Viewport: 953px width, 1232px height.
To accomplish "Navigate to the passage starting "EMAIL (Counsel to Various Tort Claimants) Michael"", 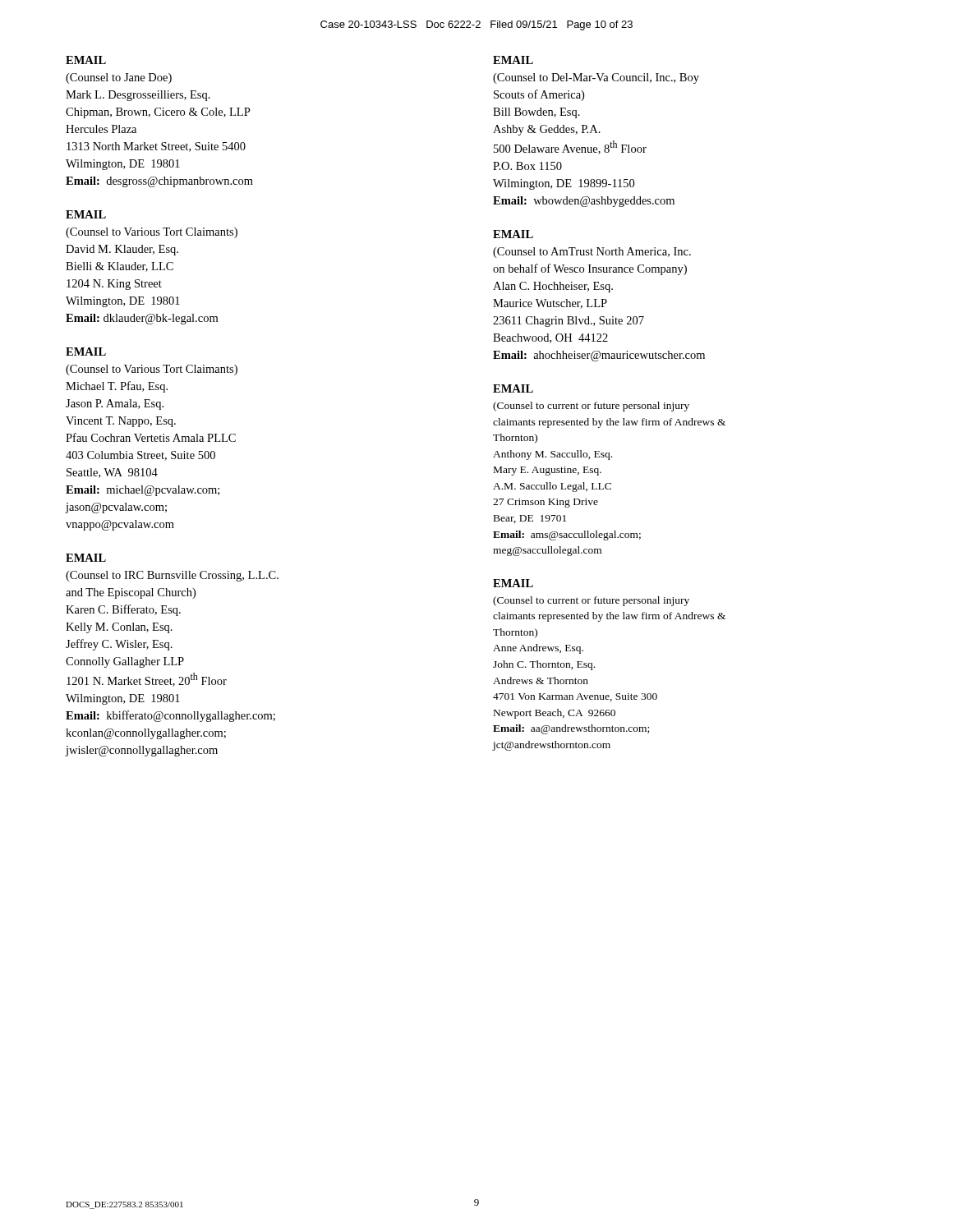I will 86,352.
